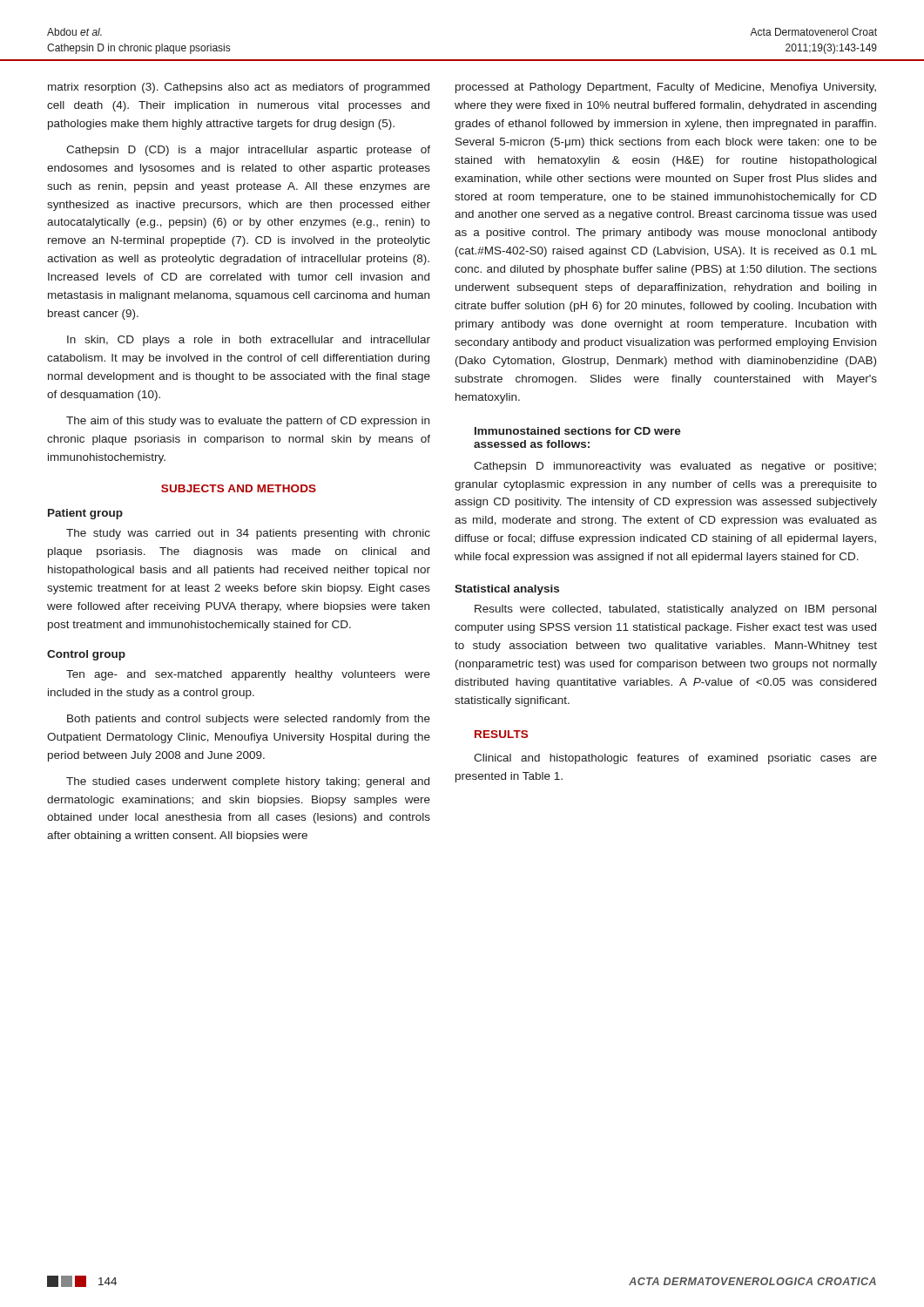Click on the block starting "matrix resorption (3). Cathepsins also act as mediators"

(x=239, y=105)
